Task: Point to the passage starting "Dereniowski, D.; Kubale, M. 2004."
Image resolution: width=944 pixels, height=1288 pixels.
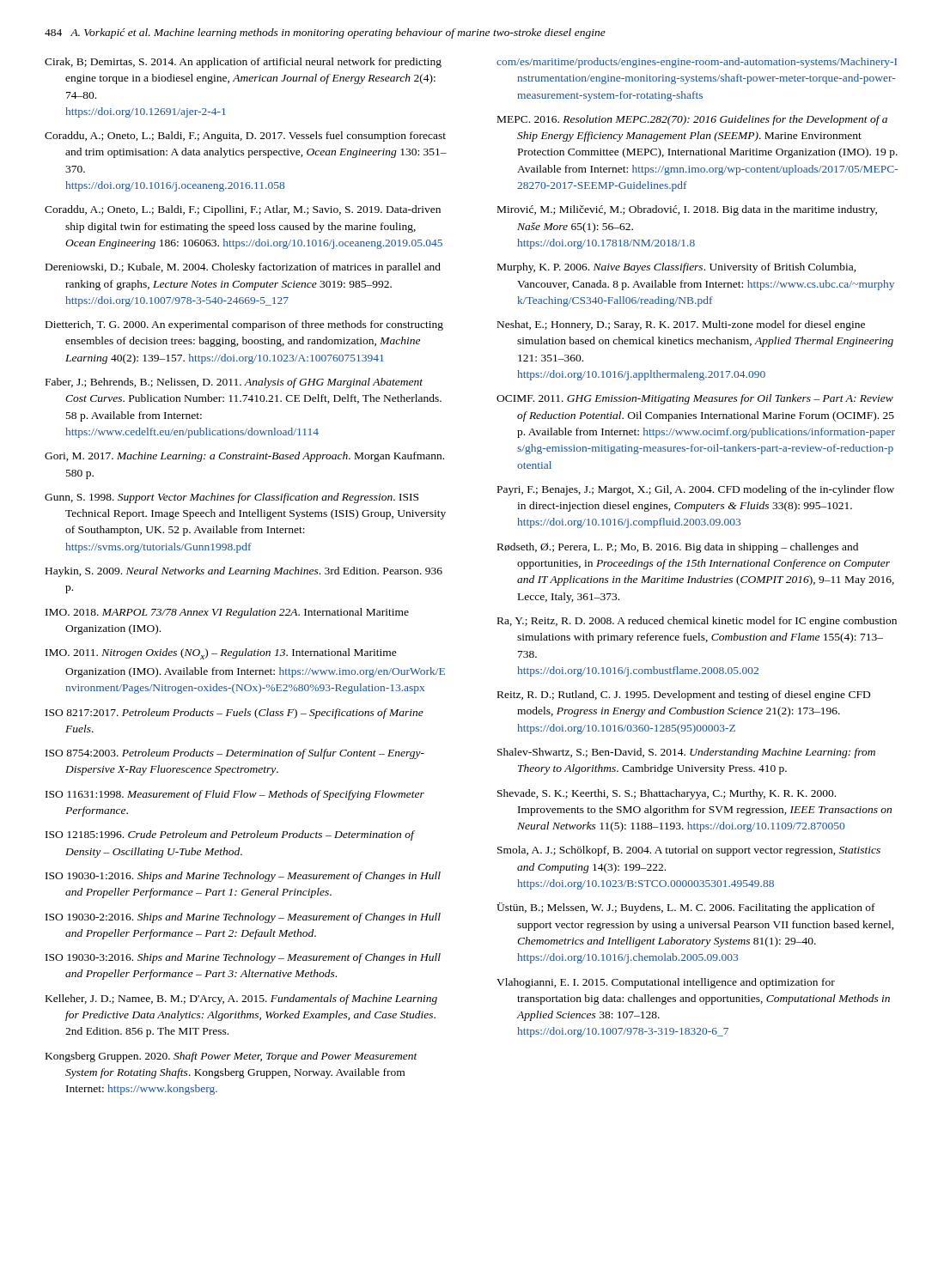Action: 243,283
